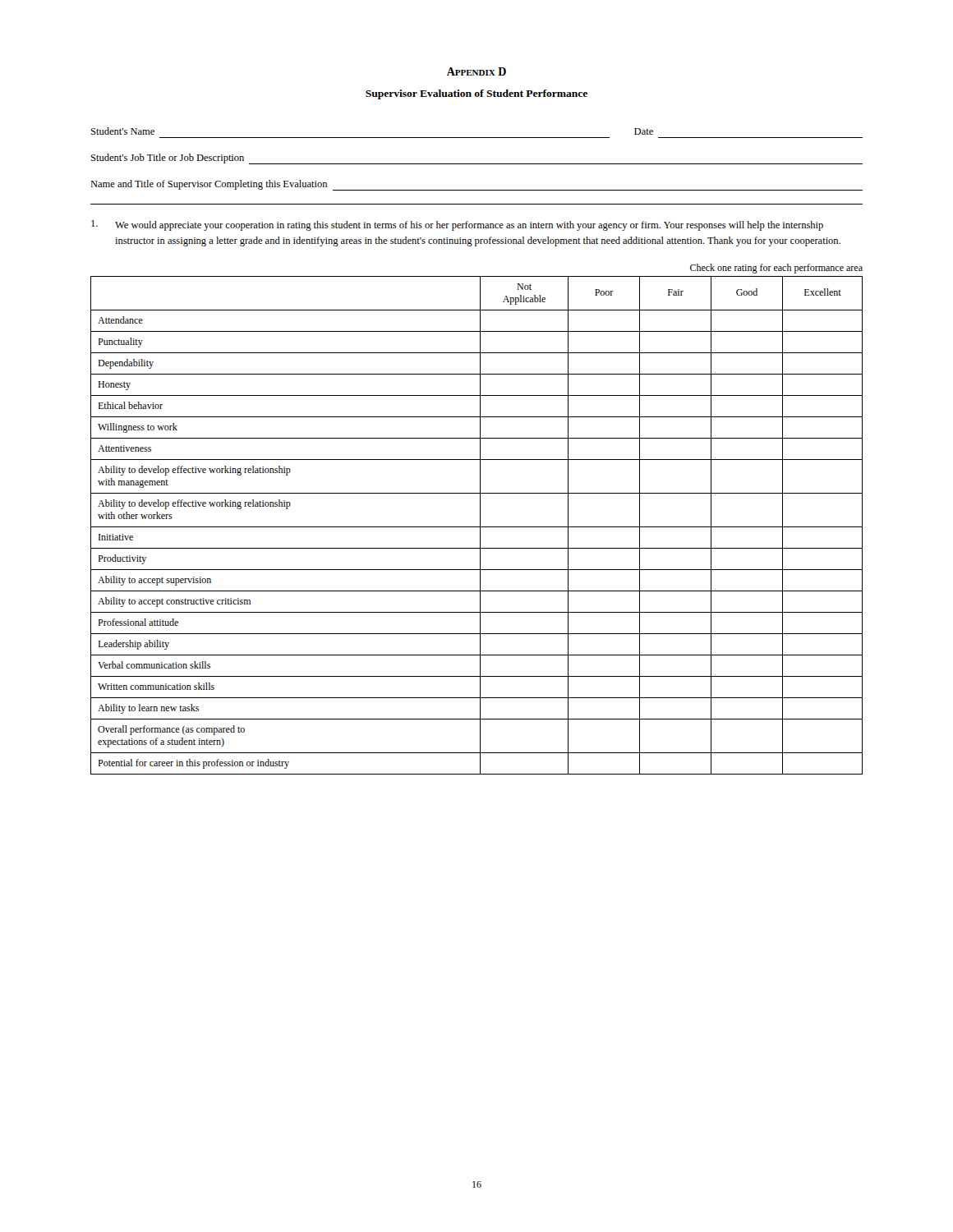The width and height of the screenshot is (953, 1232).
Task: Where does it say "Student's Job Title or Job Description"?
Action: coord(476,158)
